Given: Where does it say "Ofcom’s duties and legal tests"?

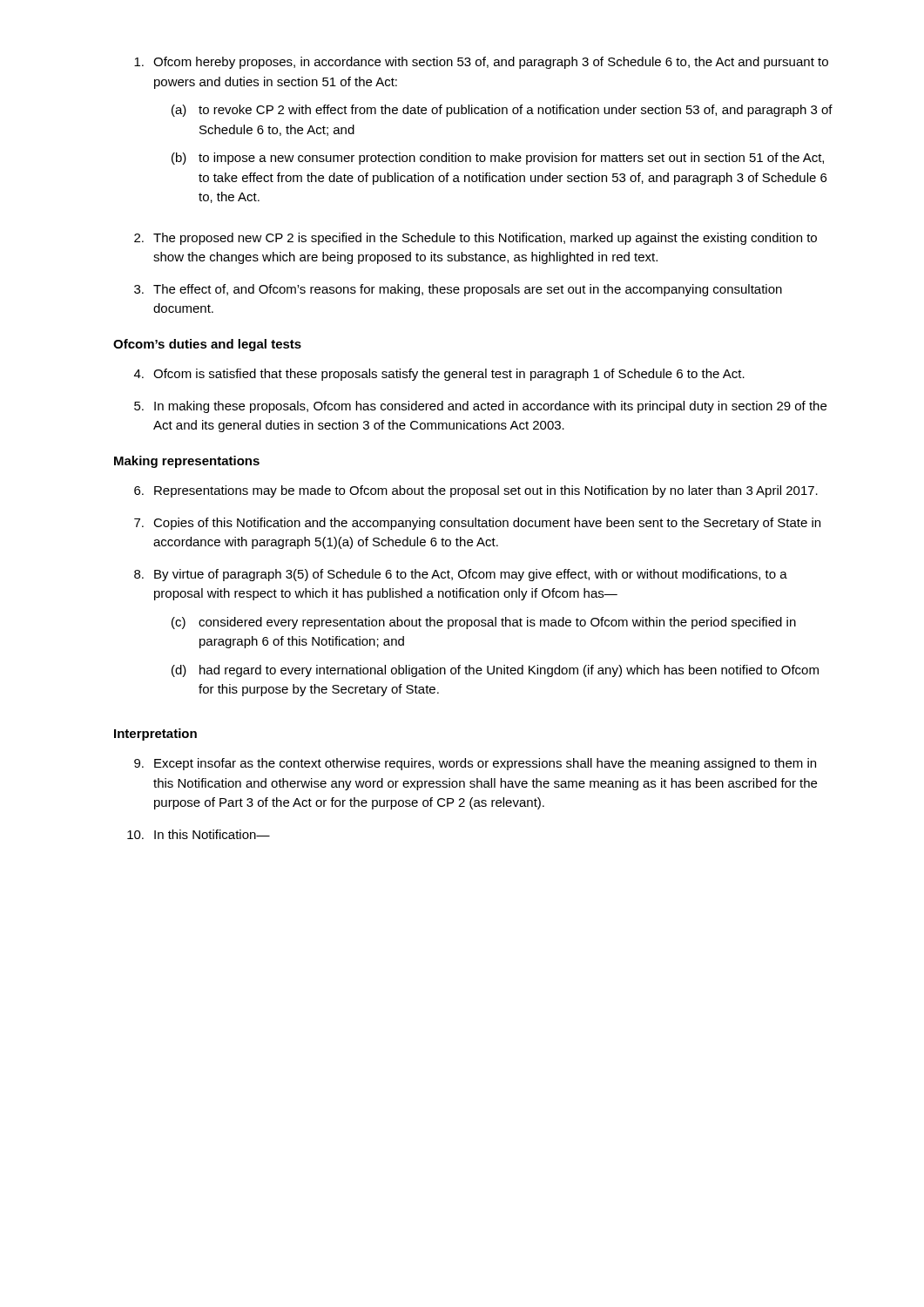Looking at the screenshot, I should tap(207, 343).
